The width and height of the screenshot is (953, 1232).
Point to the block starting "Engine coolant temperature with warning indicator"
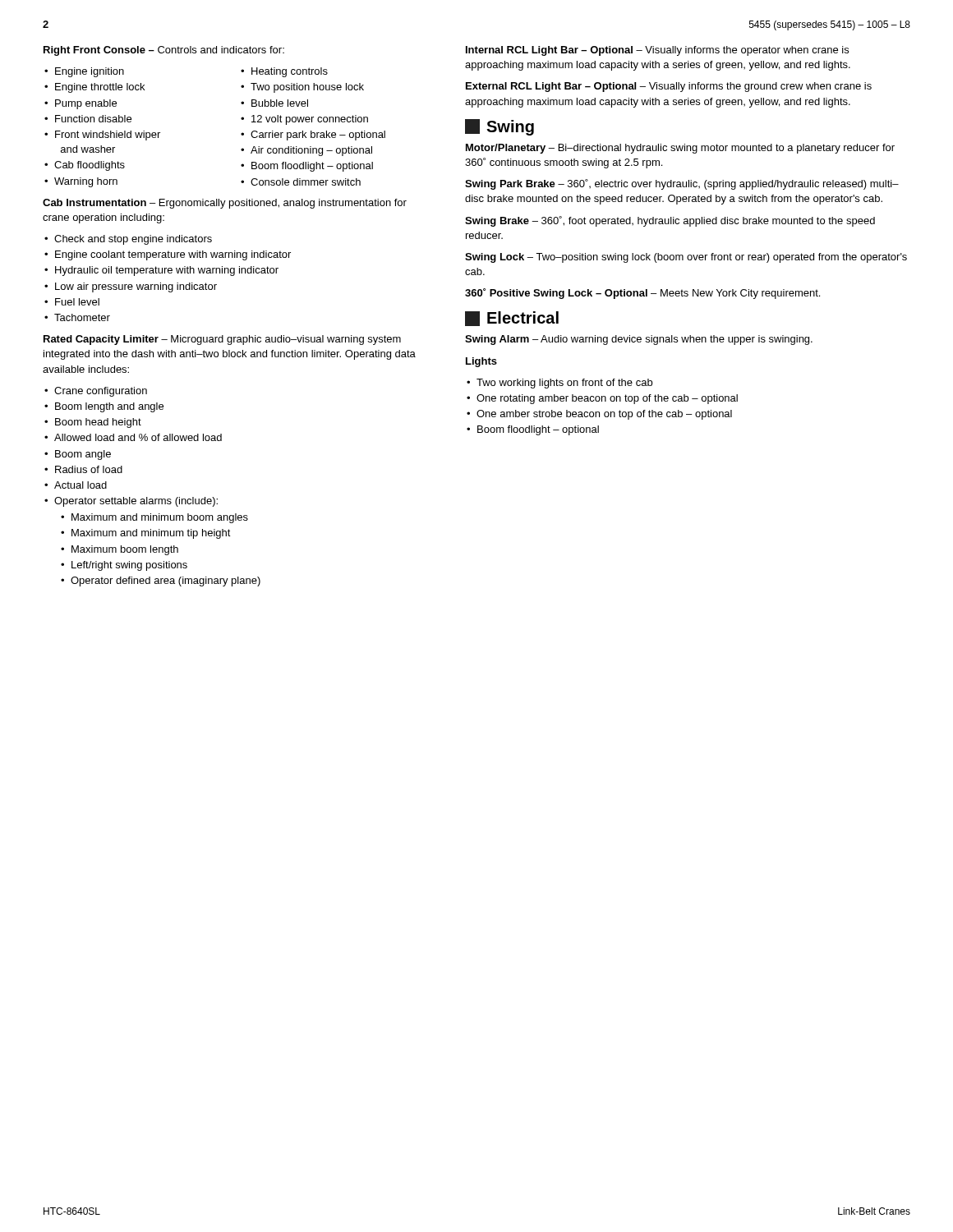pyautogui.click(x=173, y=254)
